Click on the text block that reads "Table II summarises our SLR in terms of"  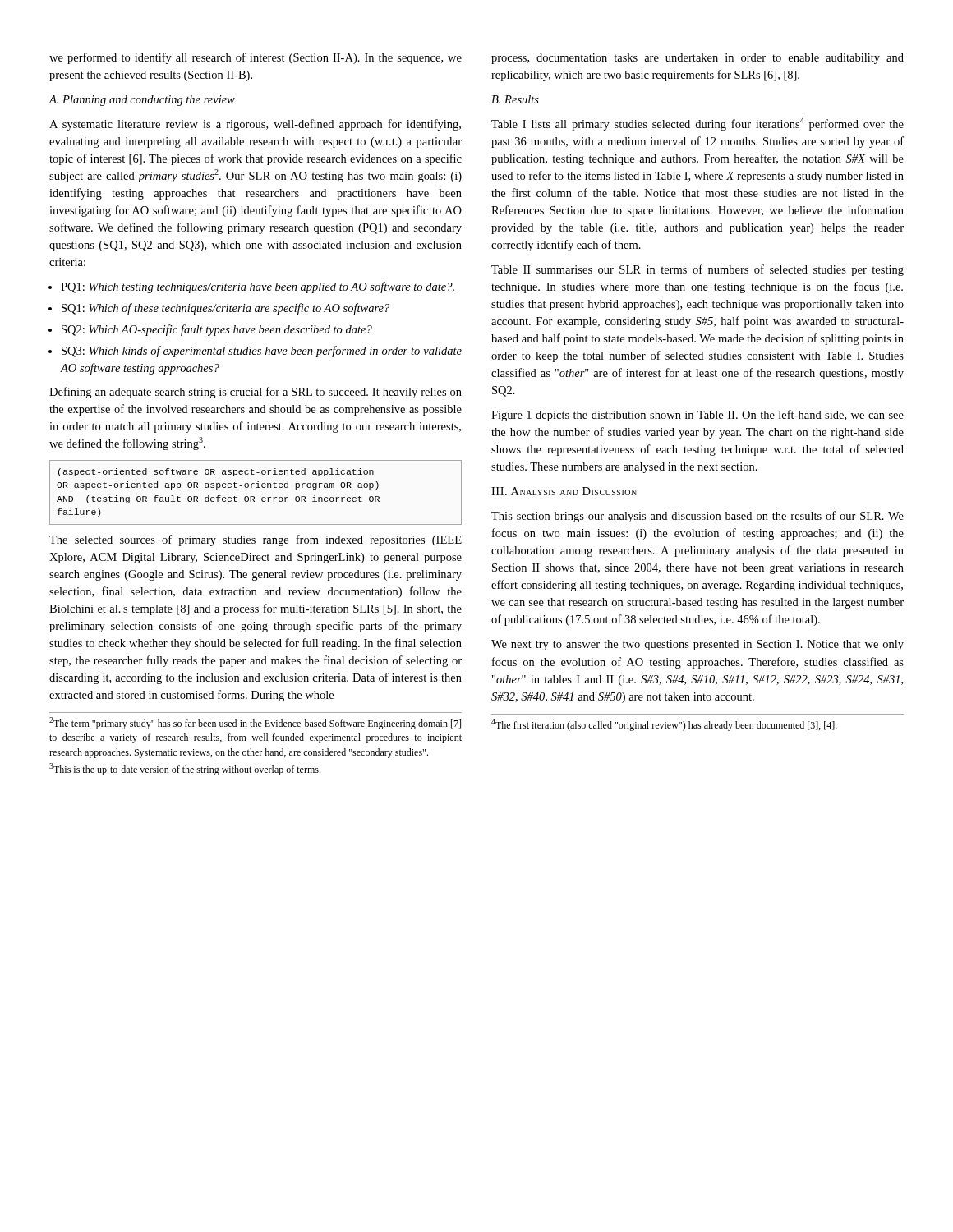[x=698, y=330]
